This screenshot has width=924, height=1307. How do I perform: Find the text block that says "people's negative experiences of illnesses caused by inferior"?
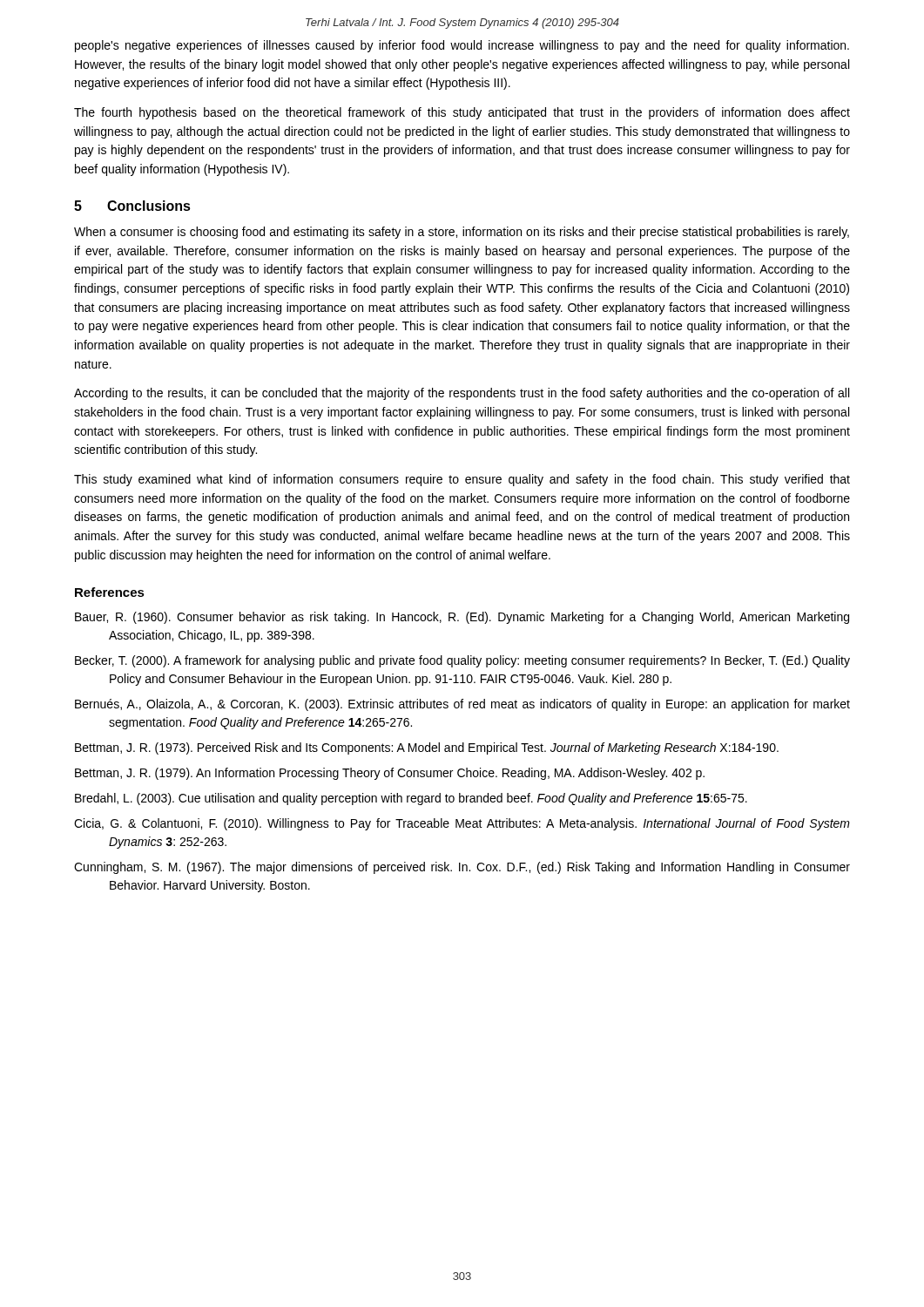(x=462, y=65)
